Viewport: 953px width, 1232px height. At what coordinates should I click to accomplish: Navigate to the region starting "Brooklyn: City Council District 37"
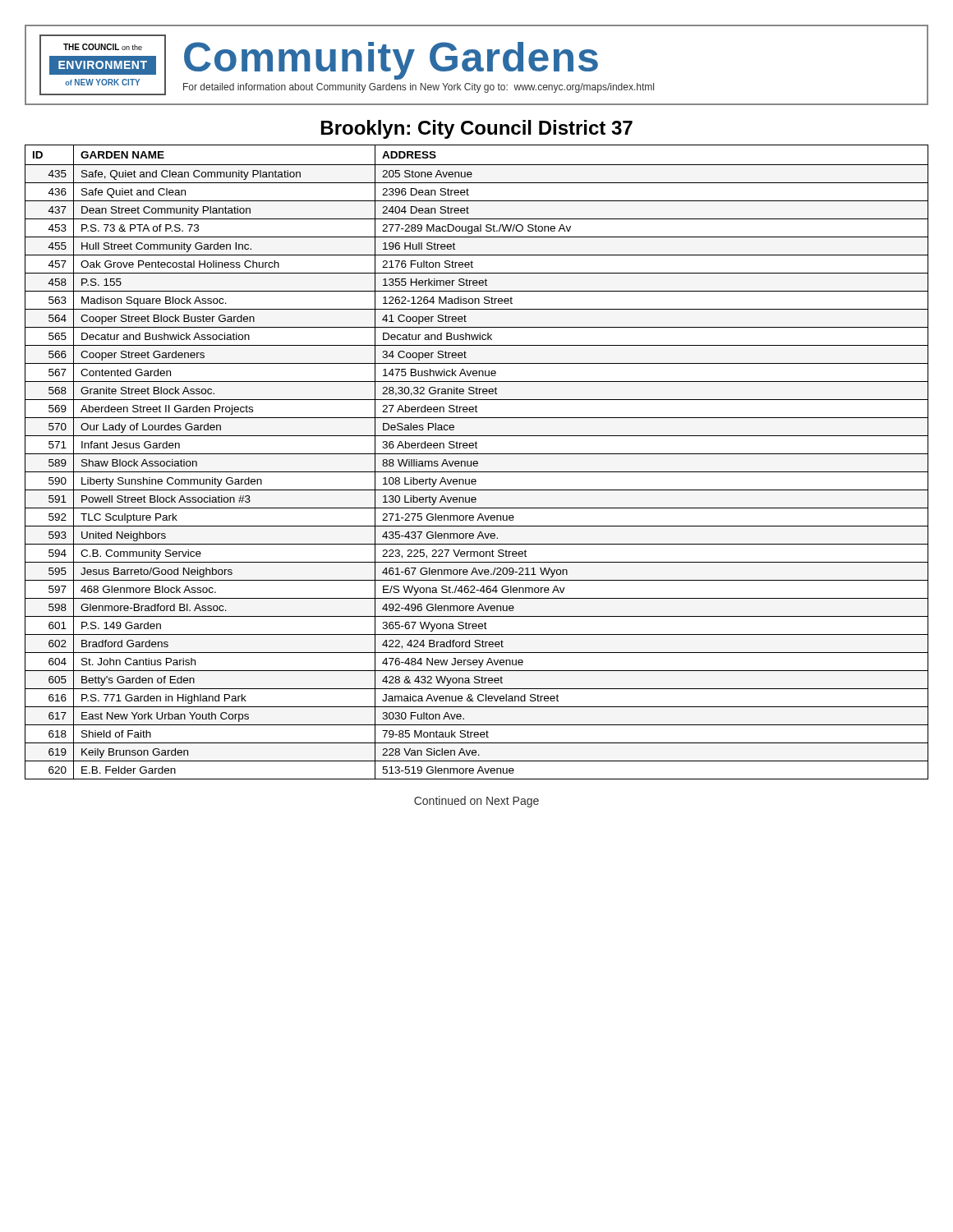[476, 128]
